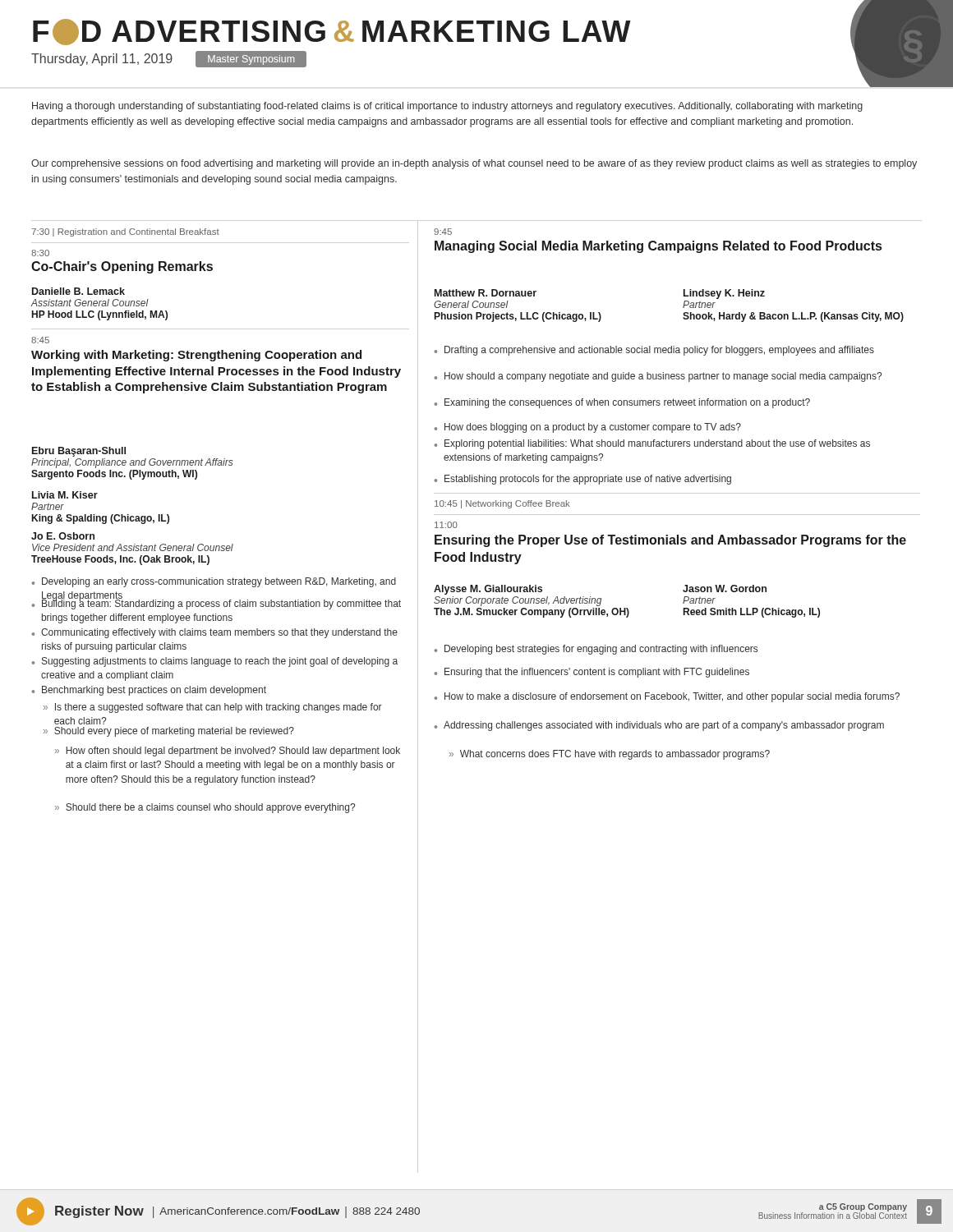Select the text block with the text "10:45 | Networking"
The image size is (953, 1232).
pyautogui.click(x=502, y=504)
